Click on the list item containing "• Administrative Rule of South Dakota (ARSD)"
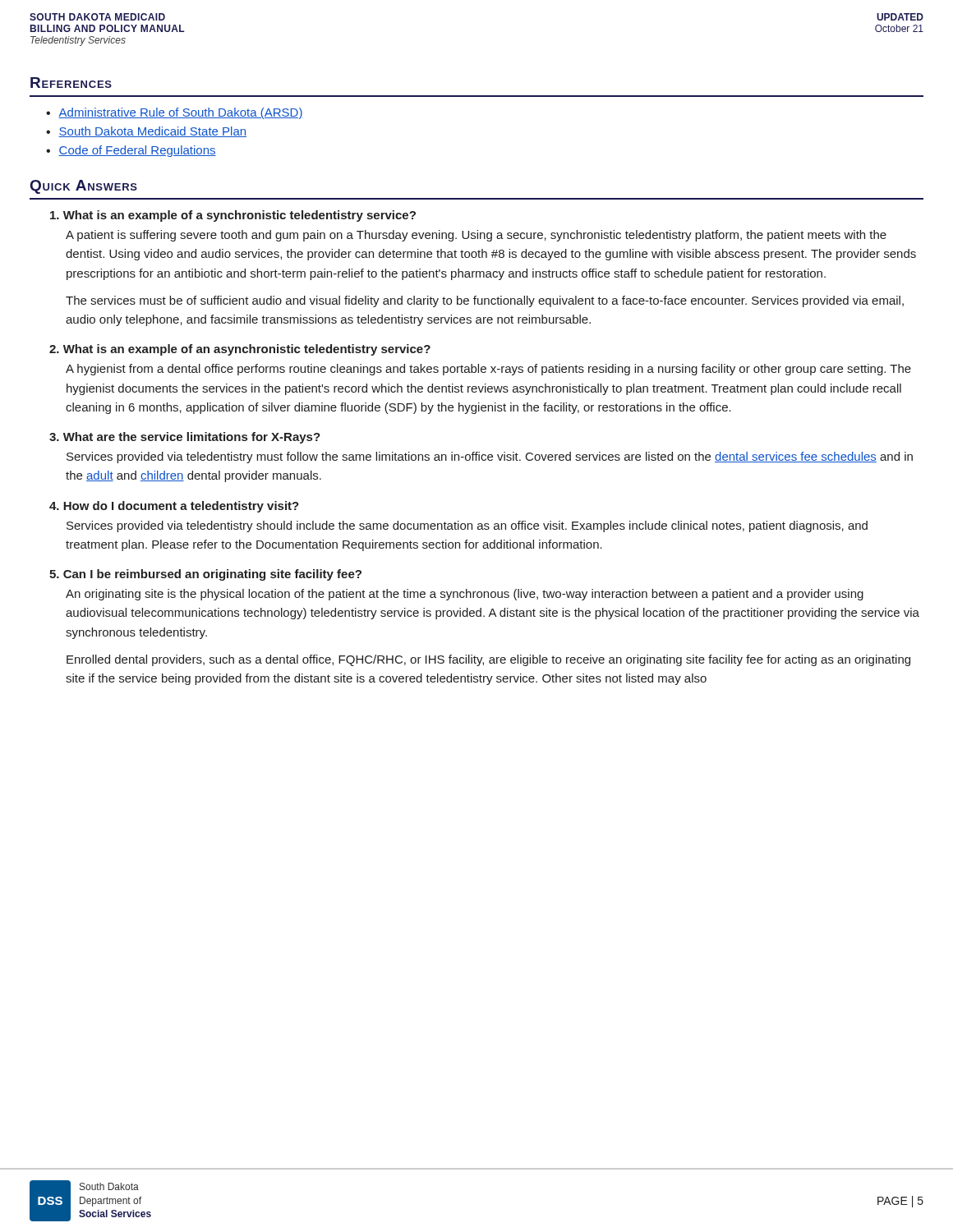953x1232 pixels. point(174,113)
